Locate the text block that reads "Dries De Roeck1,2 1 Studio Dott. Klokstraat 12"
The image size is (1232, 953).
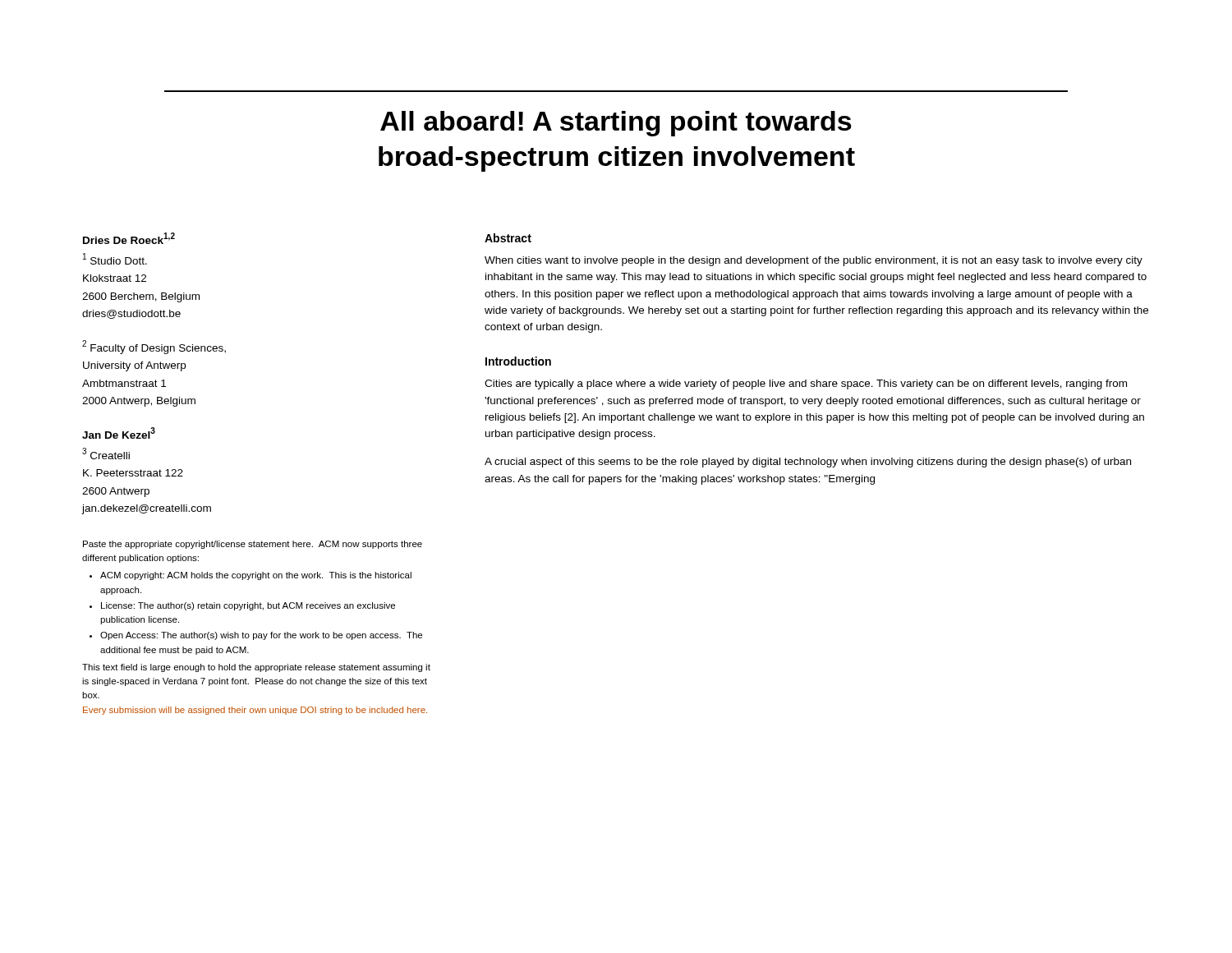click(x=129, y=238)
